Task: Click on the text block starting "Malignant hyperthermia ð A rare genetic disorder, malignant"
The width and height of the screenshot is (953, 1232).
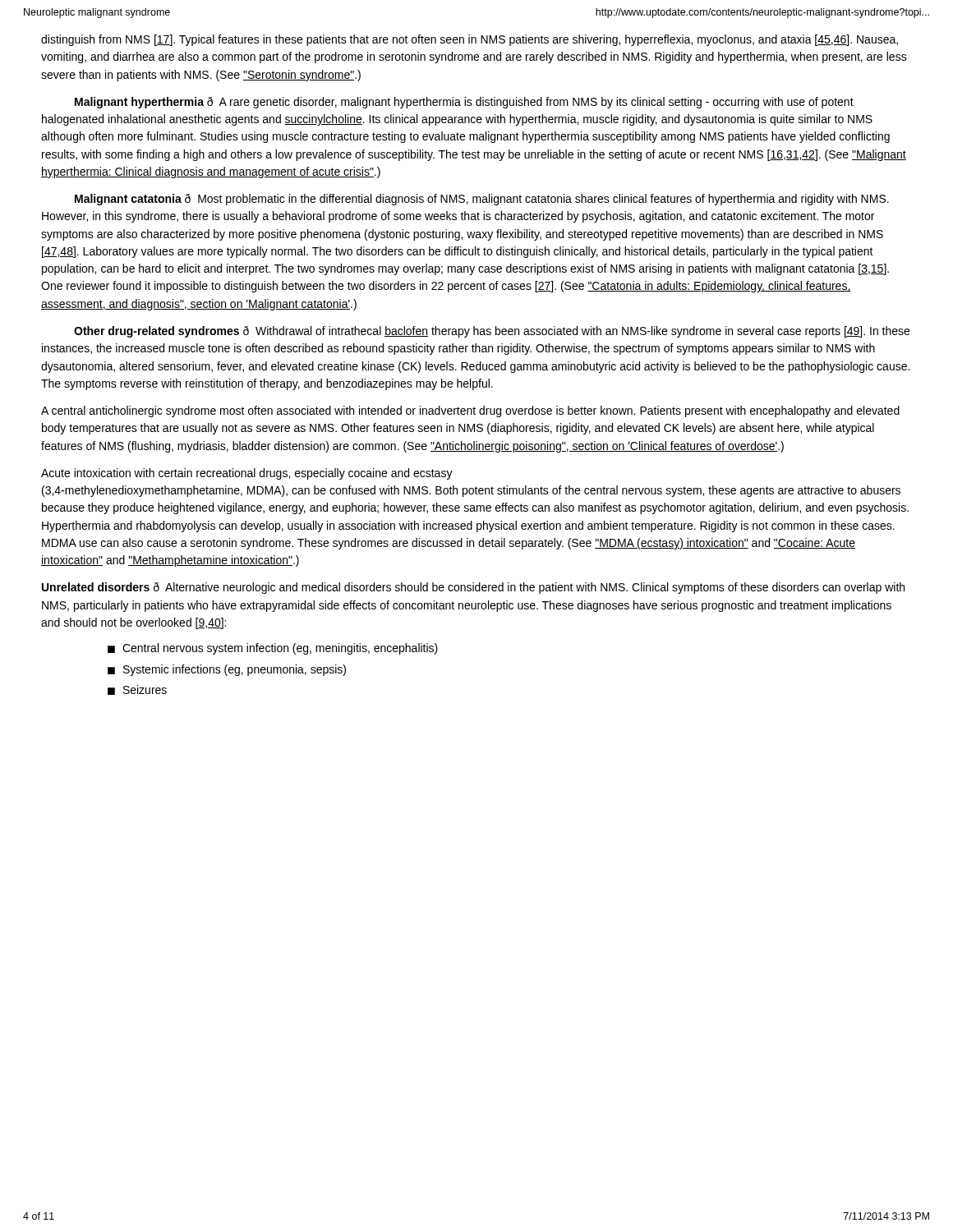Action: tap(473, 137)
